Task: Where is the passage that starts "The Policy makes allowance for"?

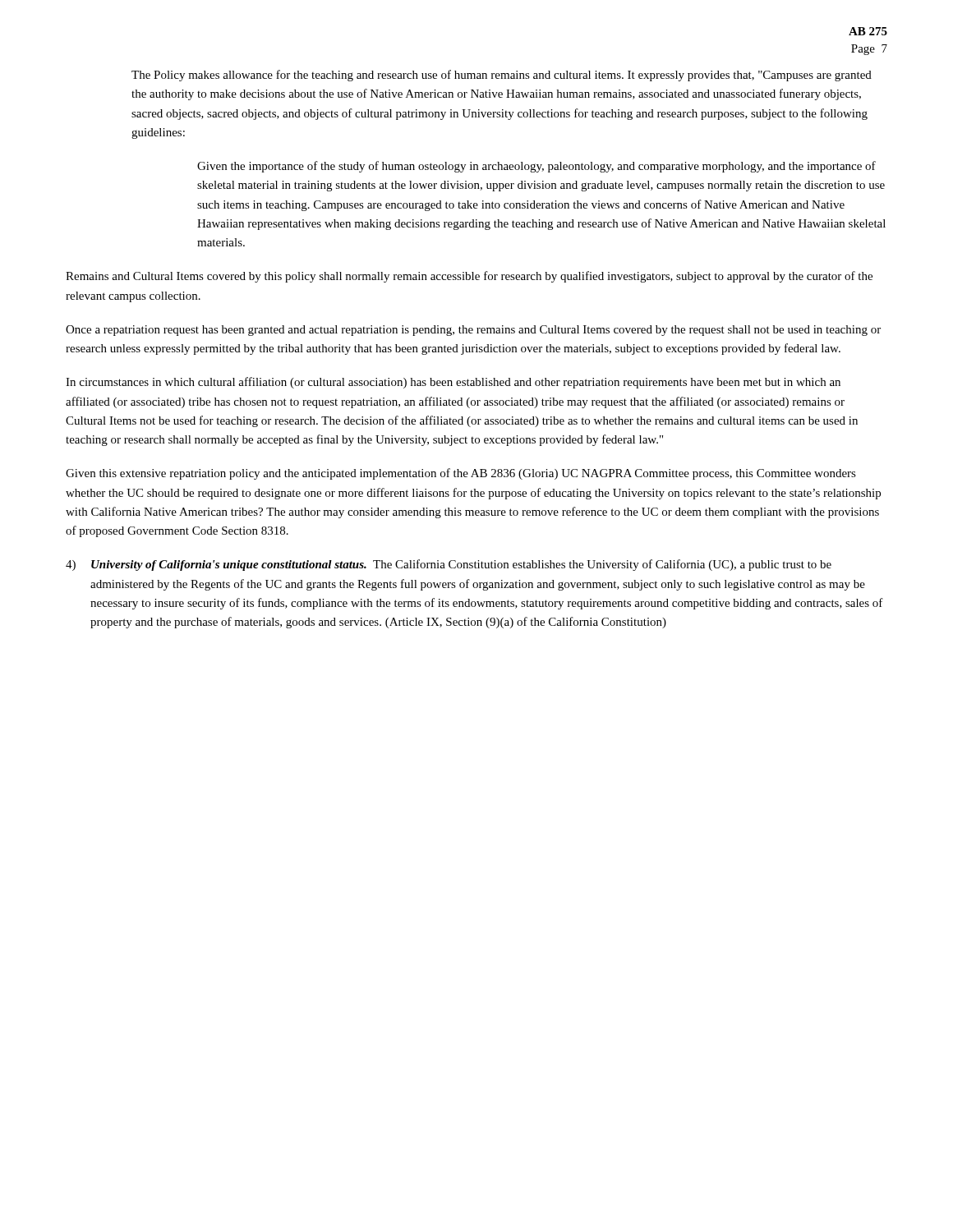Action: coord(501,103)
